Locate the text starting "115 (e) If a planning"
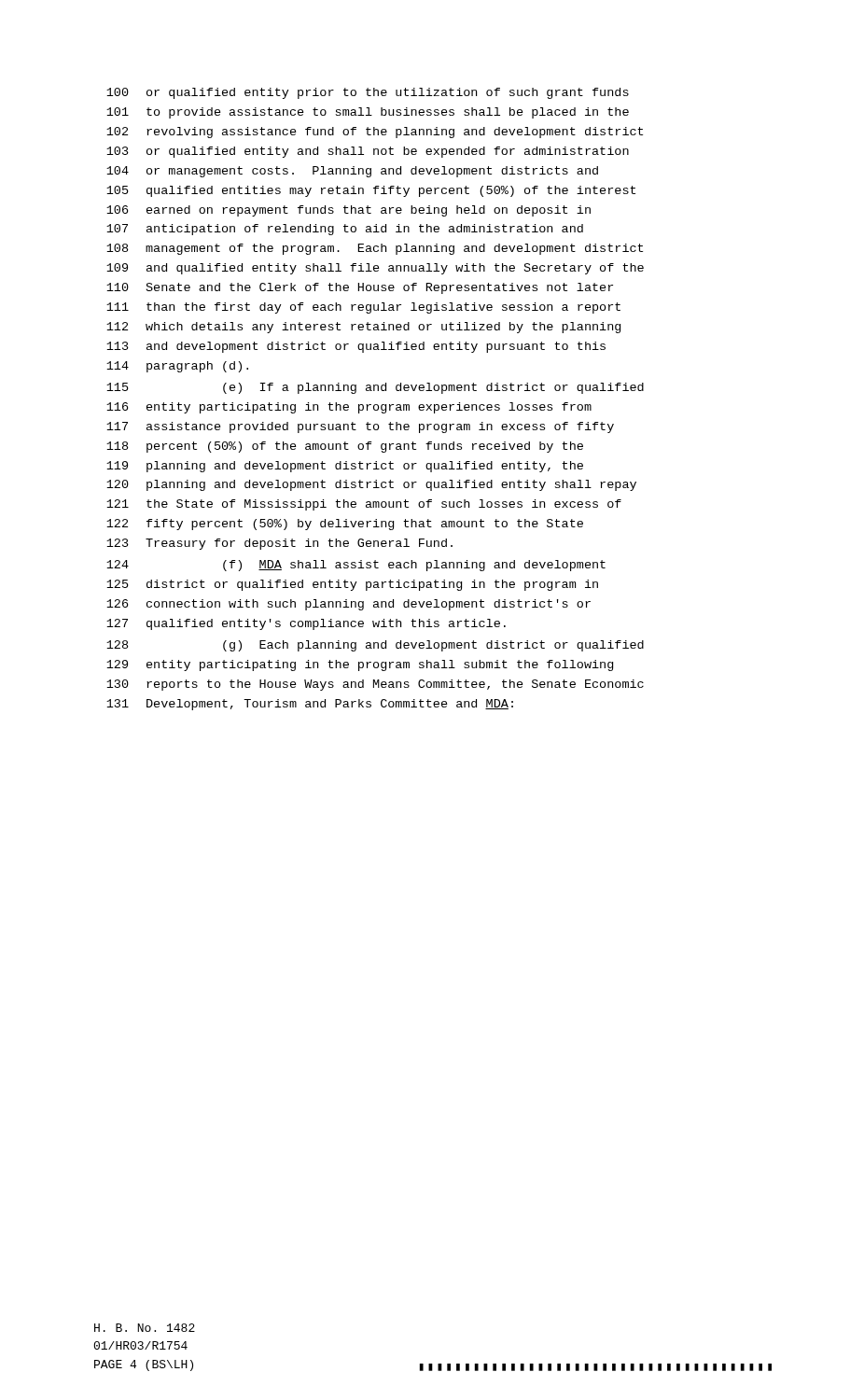850x1400 pixels. 434,467
